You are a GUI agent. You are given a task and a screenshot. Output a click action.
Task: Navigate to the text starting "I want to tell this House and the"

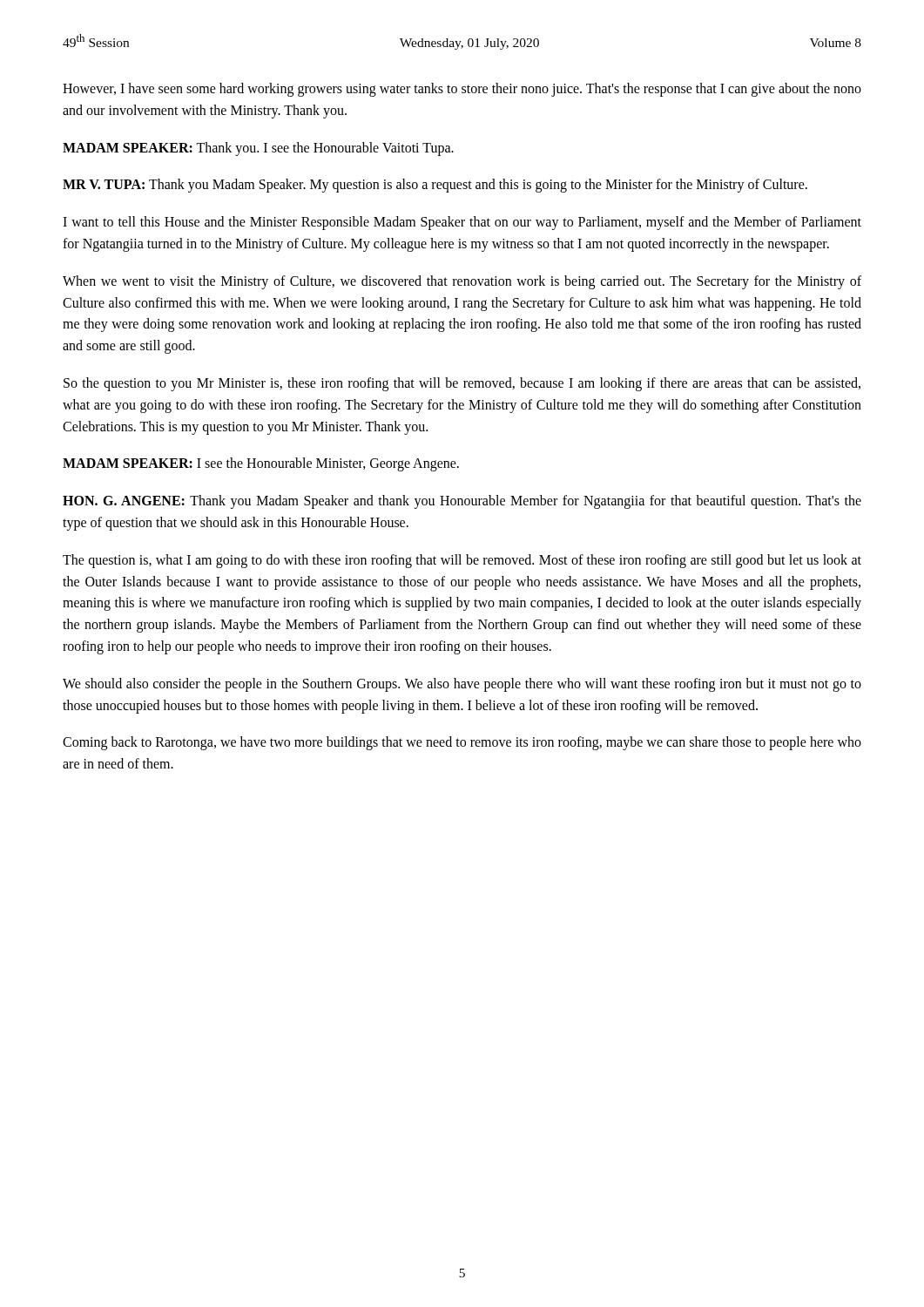click(x=462, y=233)
